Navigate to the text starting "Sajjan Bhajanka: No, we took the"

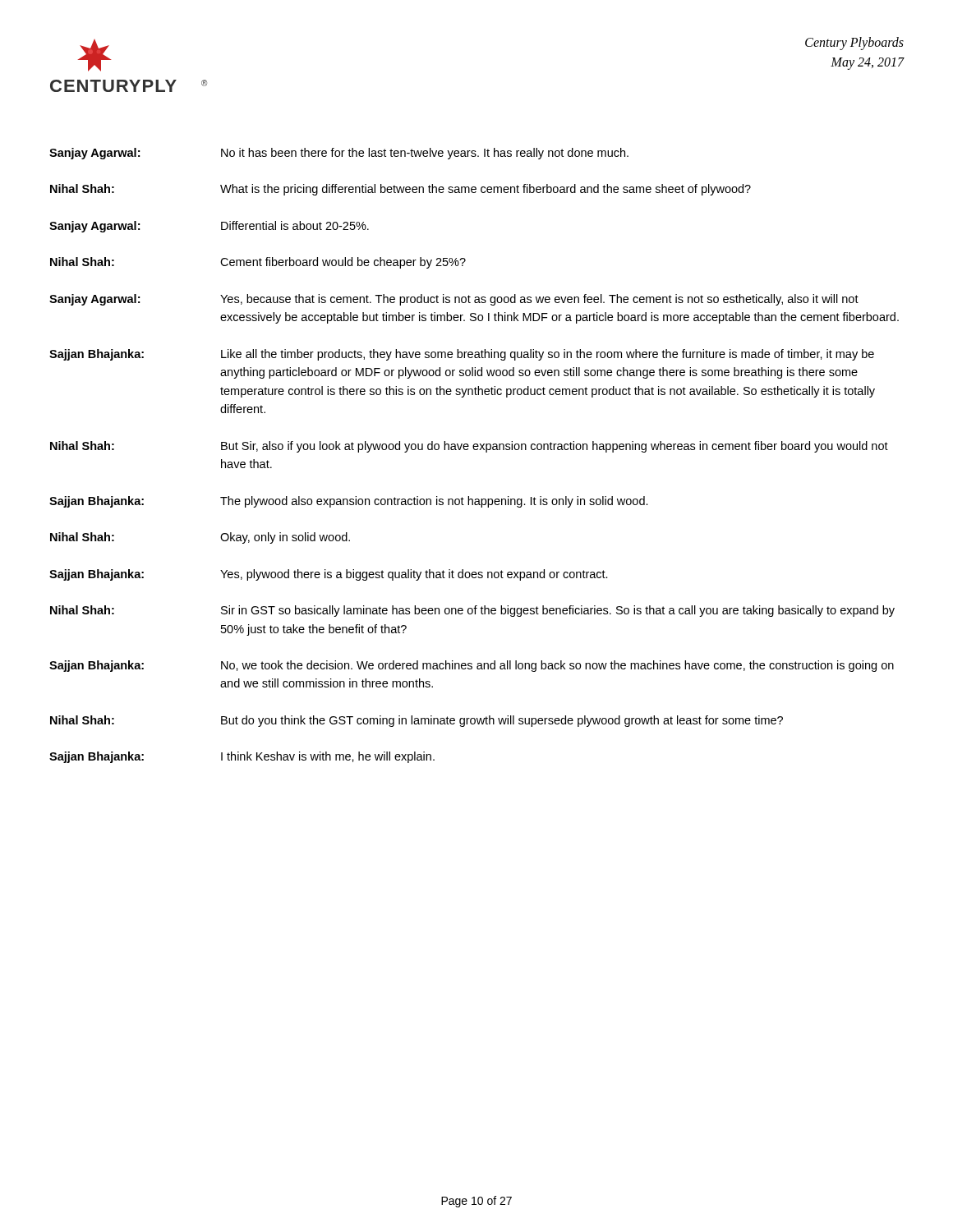pos(476,675)
